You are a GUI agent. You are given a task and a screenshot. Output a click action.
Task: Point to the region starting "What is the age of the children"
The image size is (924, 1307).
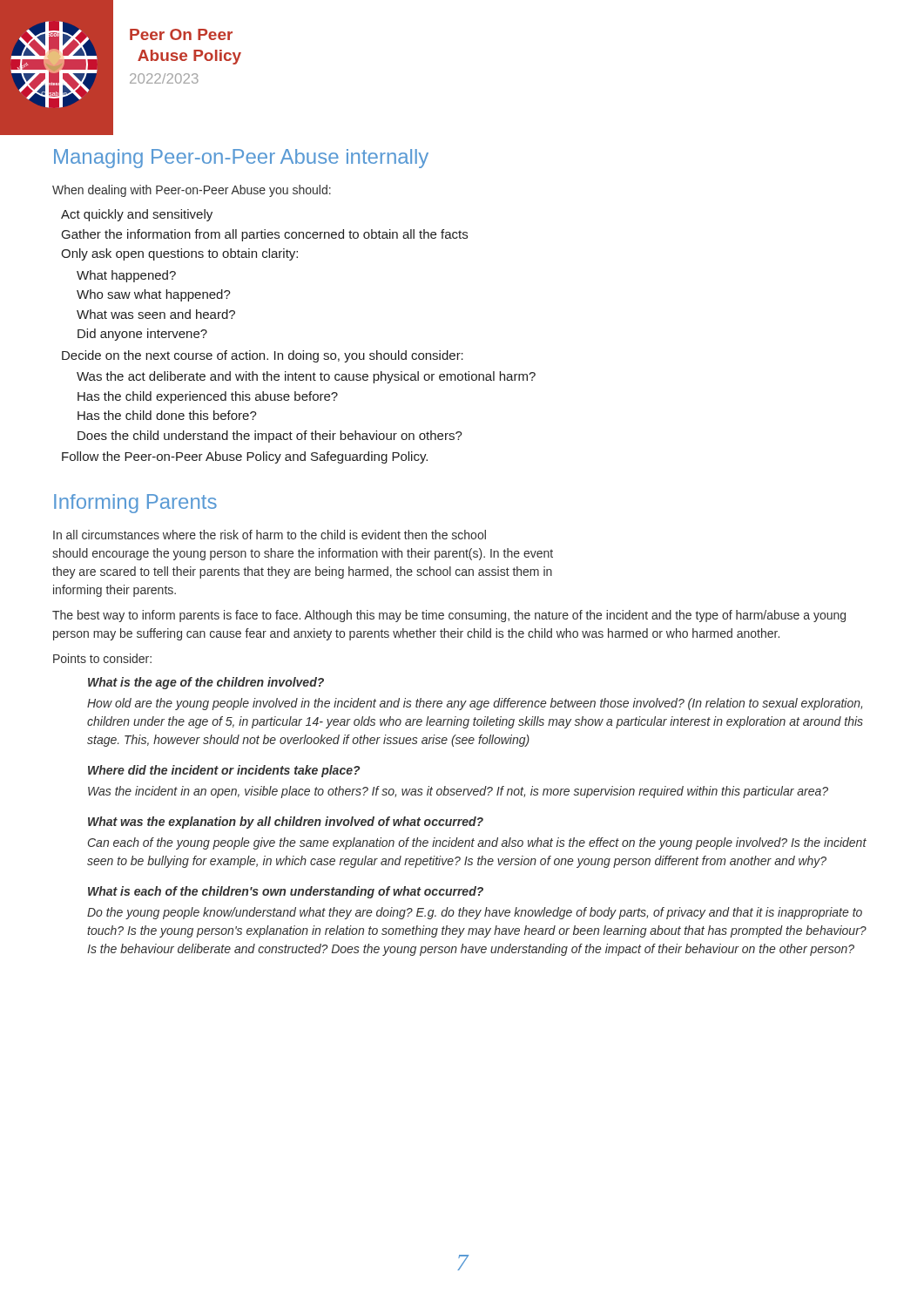[x=479, y=711]
